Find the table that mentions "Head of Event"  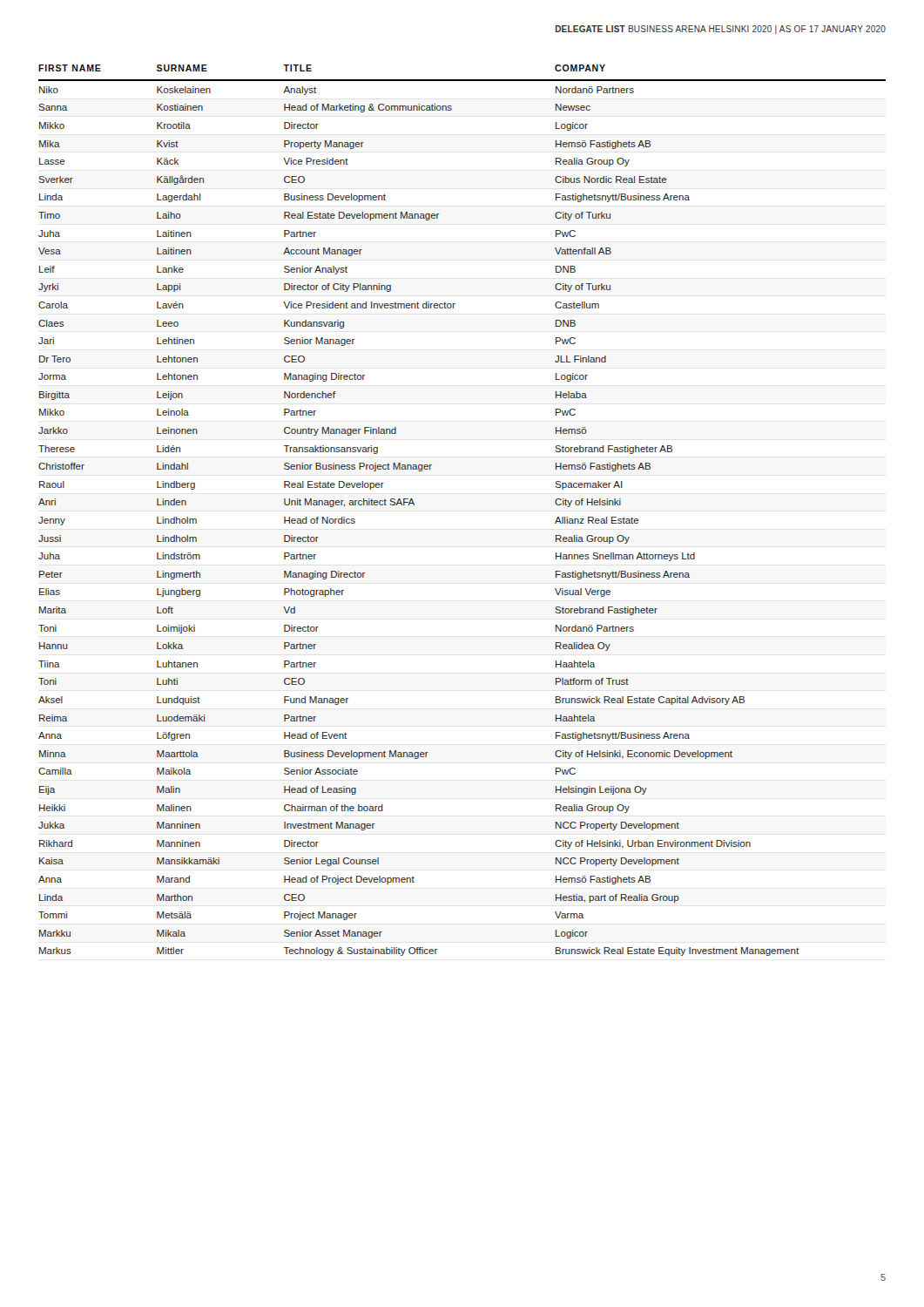(x=462, y=511)
